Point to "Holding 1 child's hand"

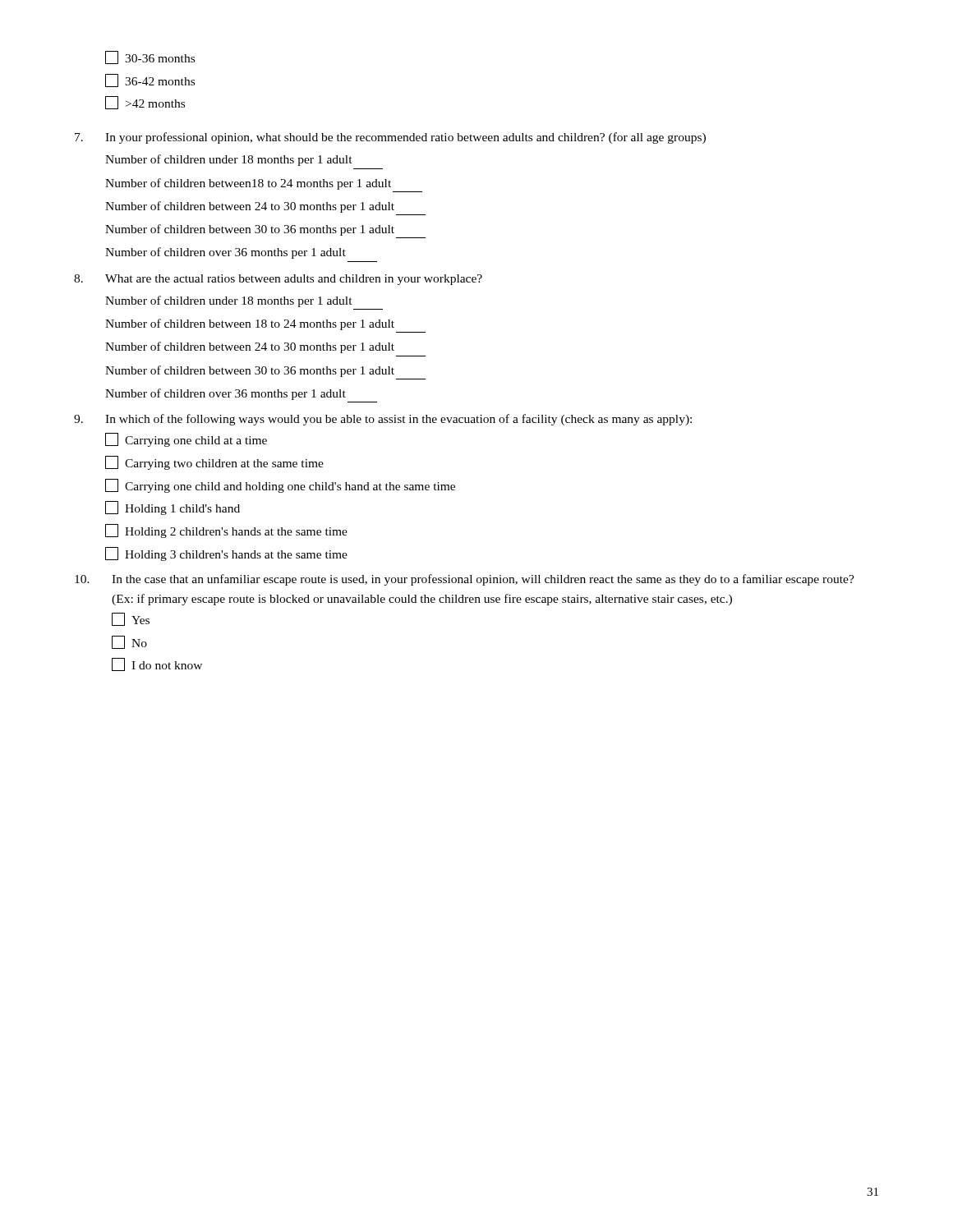(x=173, y=509)
